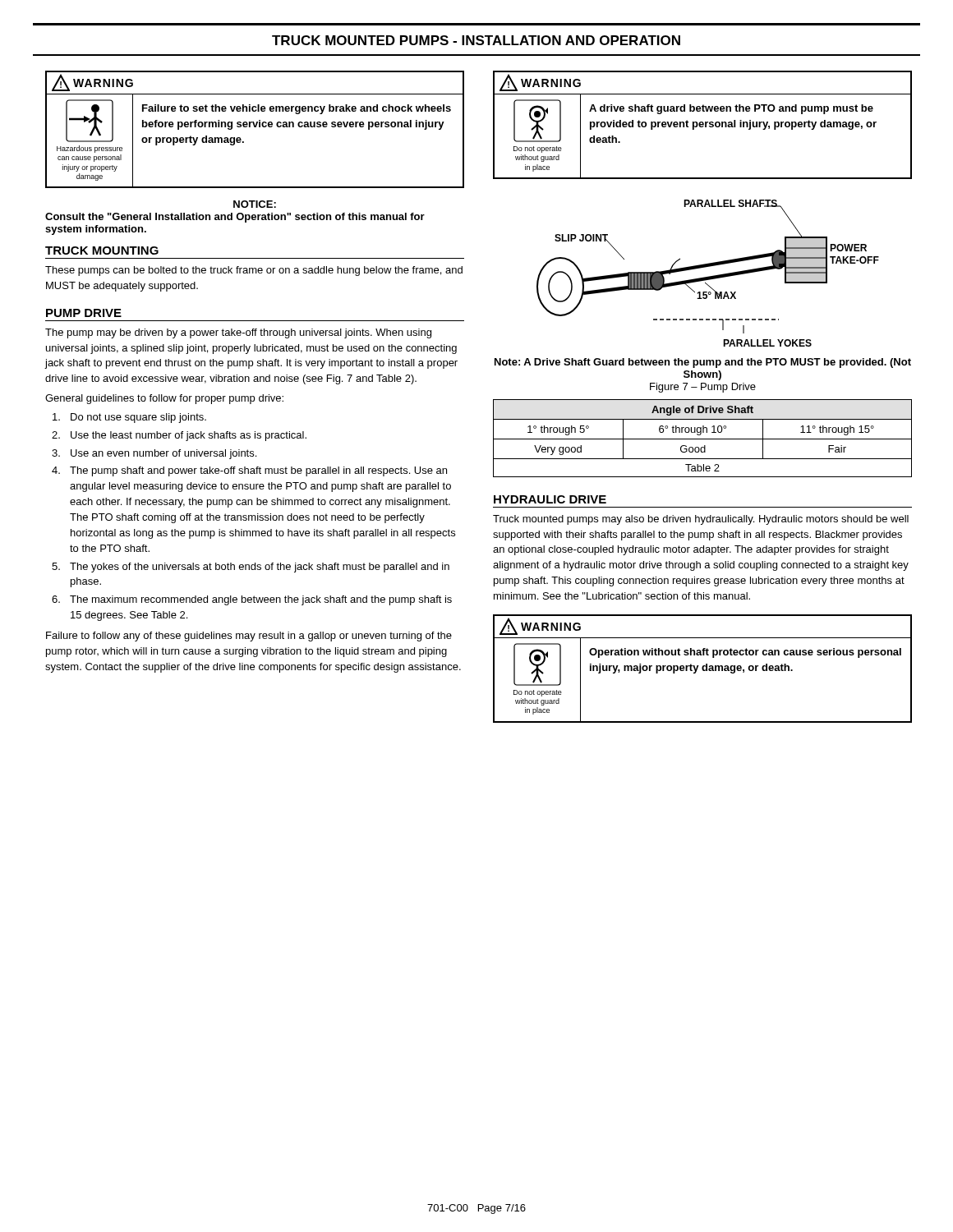Navigate to the element starting "2. Use the"

pyautogui.click(x=258, y=435)
